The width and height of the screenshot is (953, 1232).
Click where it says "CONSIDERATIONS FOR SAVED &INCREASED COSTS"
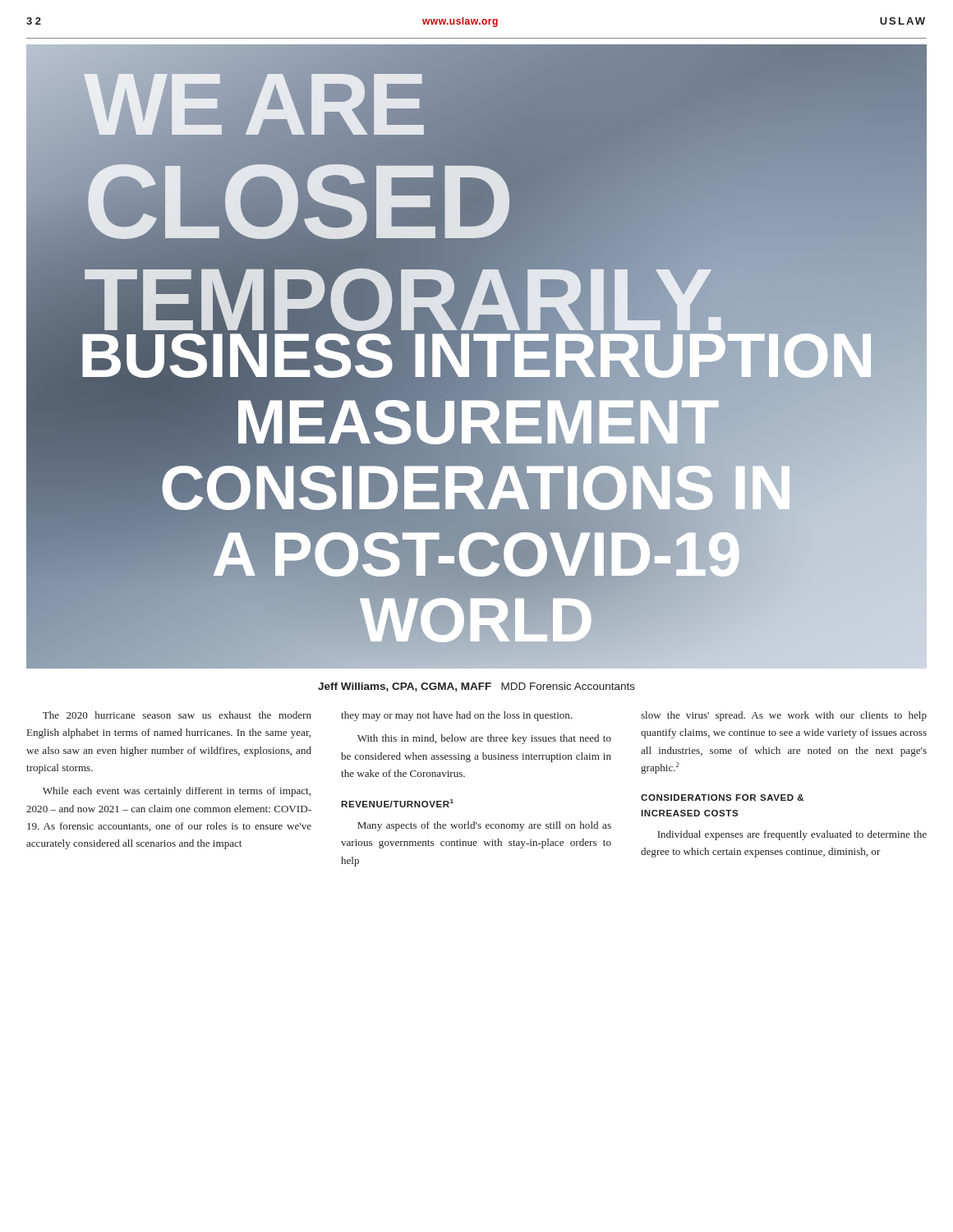(x=723, y=805)
